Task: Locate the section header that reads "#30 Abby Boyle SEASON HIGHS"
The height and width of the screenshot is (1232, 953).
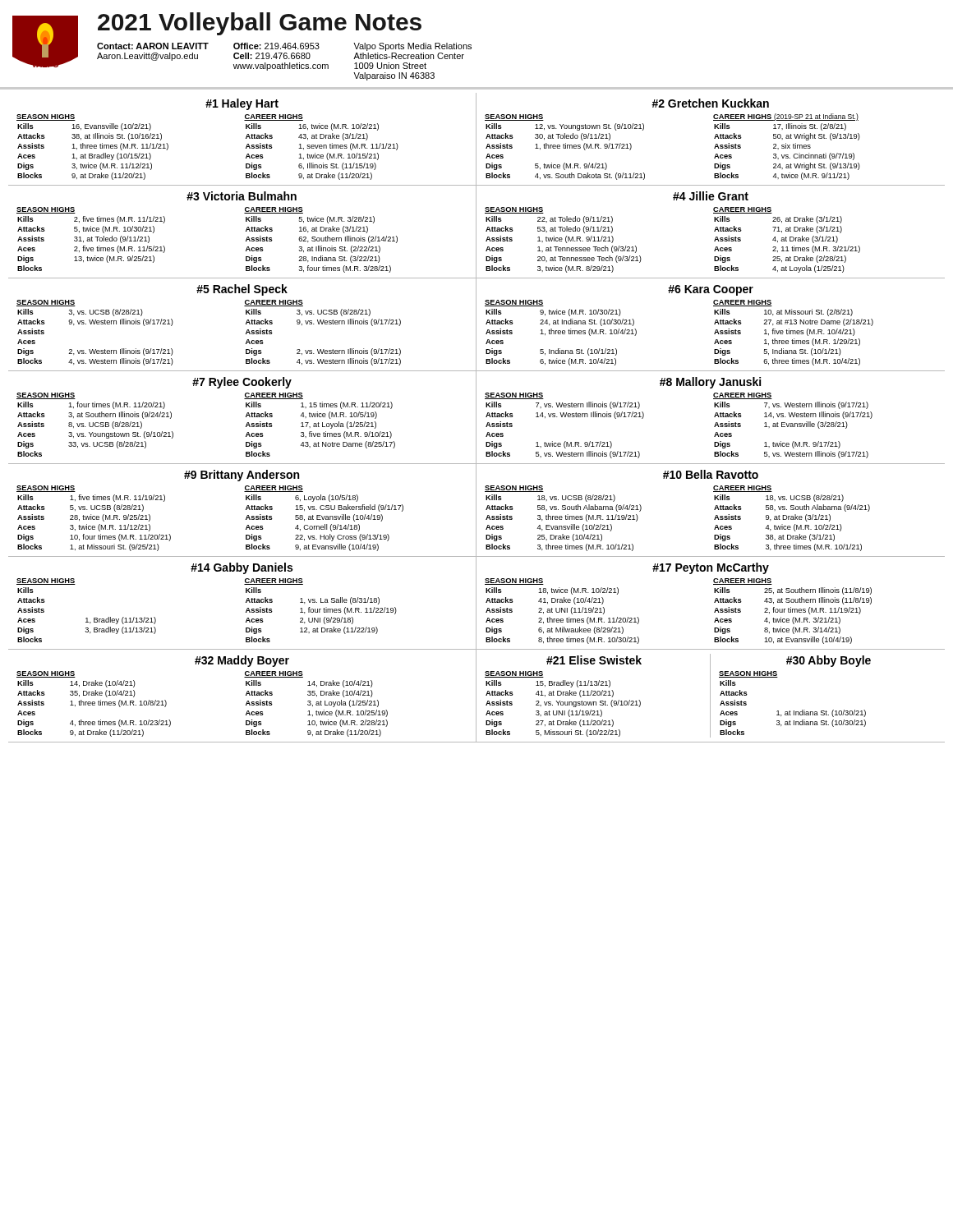Action: coord(829,661)
